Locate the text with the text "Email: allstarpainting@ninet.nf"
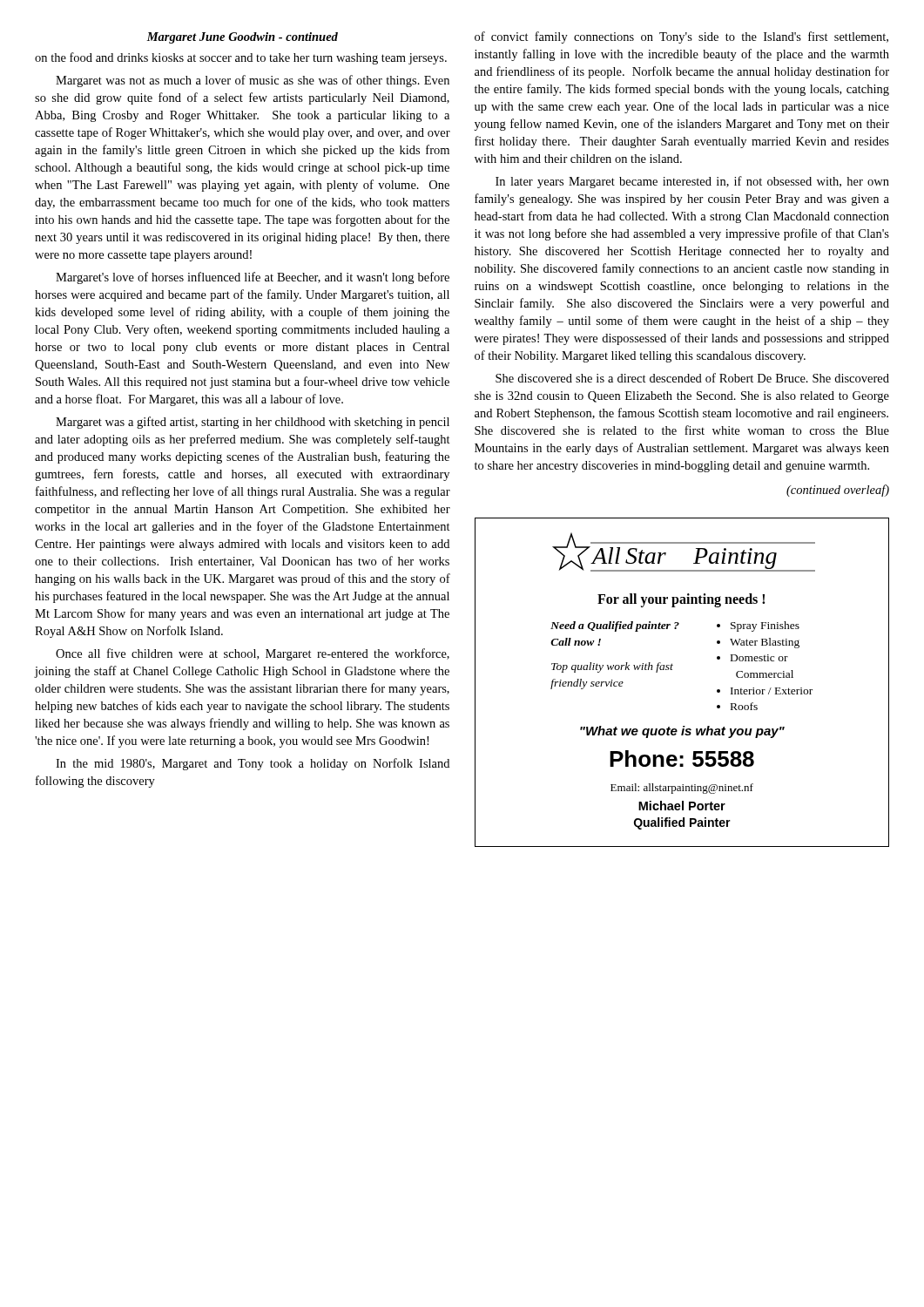This screenshot has width=924, height=1307. pos(682,788)
